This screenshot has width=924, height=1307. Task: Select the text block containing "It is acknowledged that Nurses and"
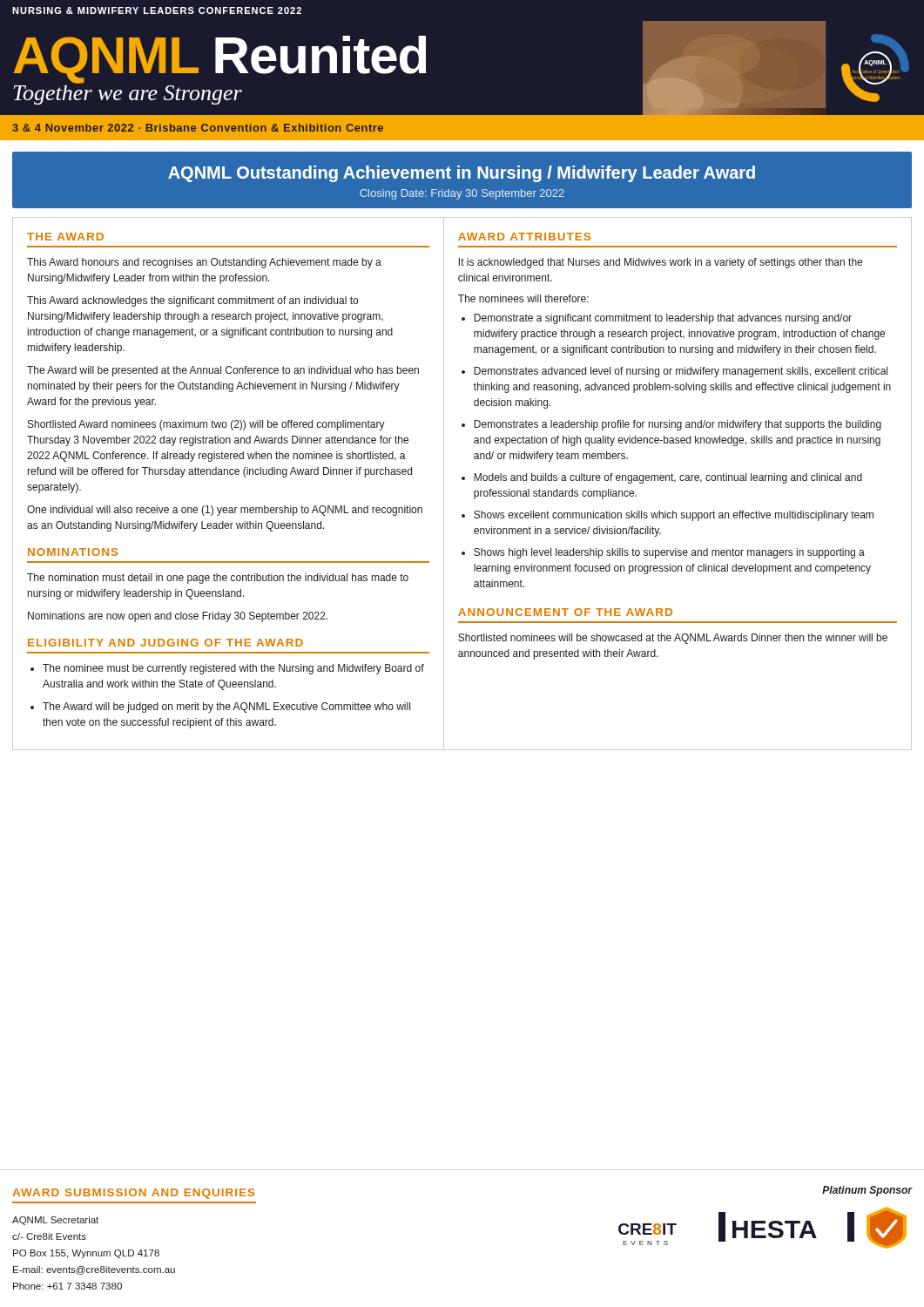[660, 270]
